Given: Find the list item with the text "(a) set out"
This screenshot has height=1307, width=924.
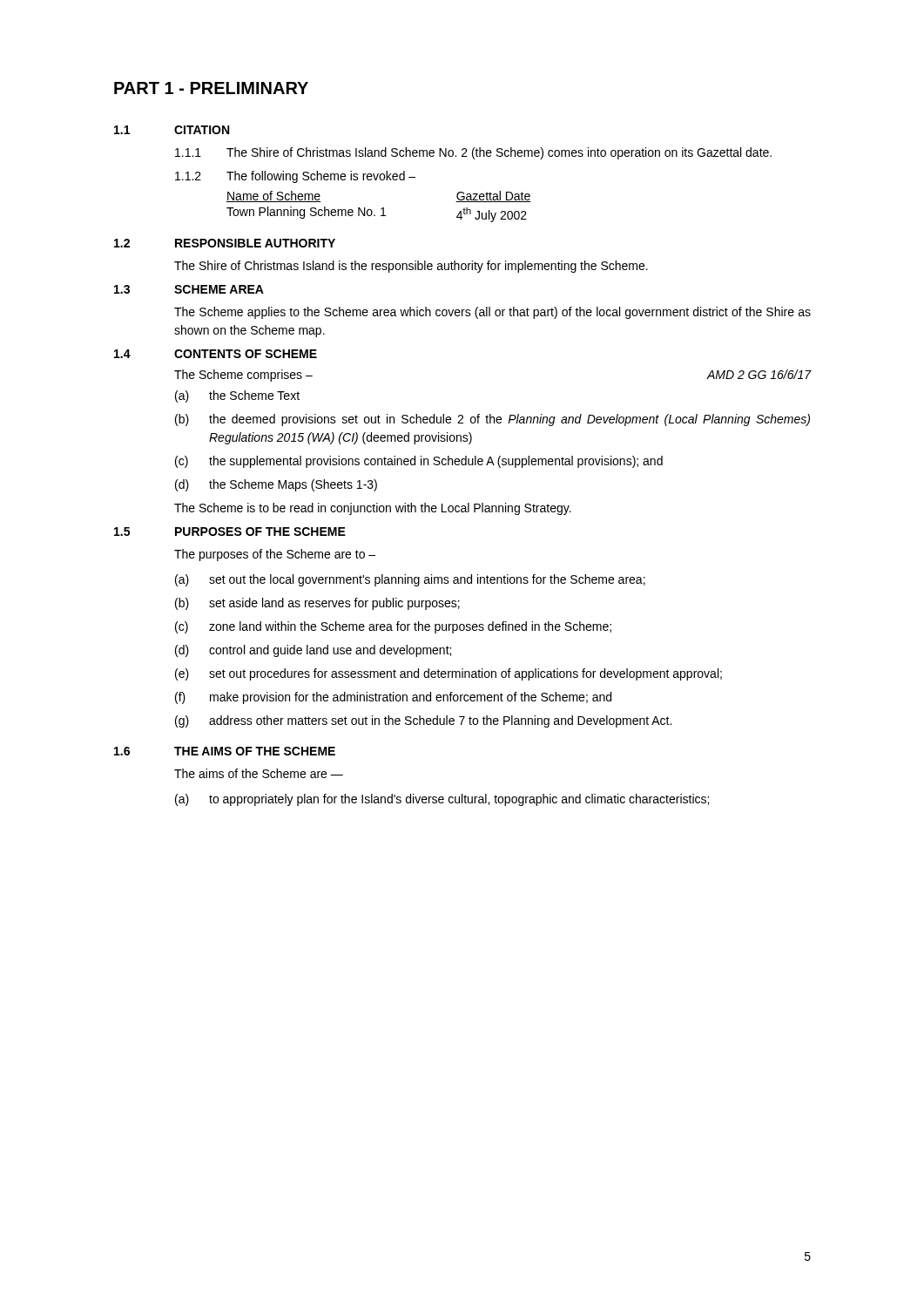Looking at the screenshot, I should coord(492,580).
